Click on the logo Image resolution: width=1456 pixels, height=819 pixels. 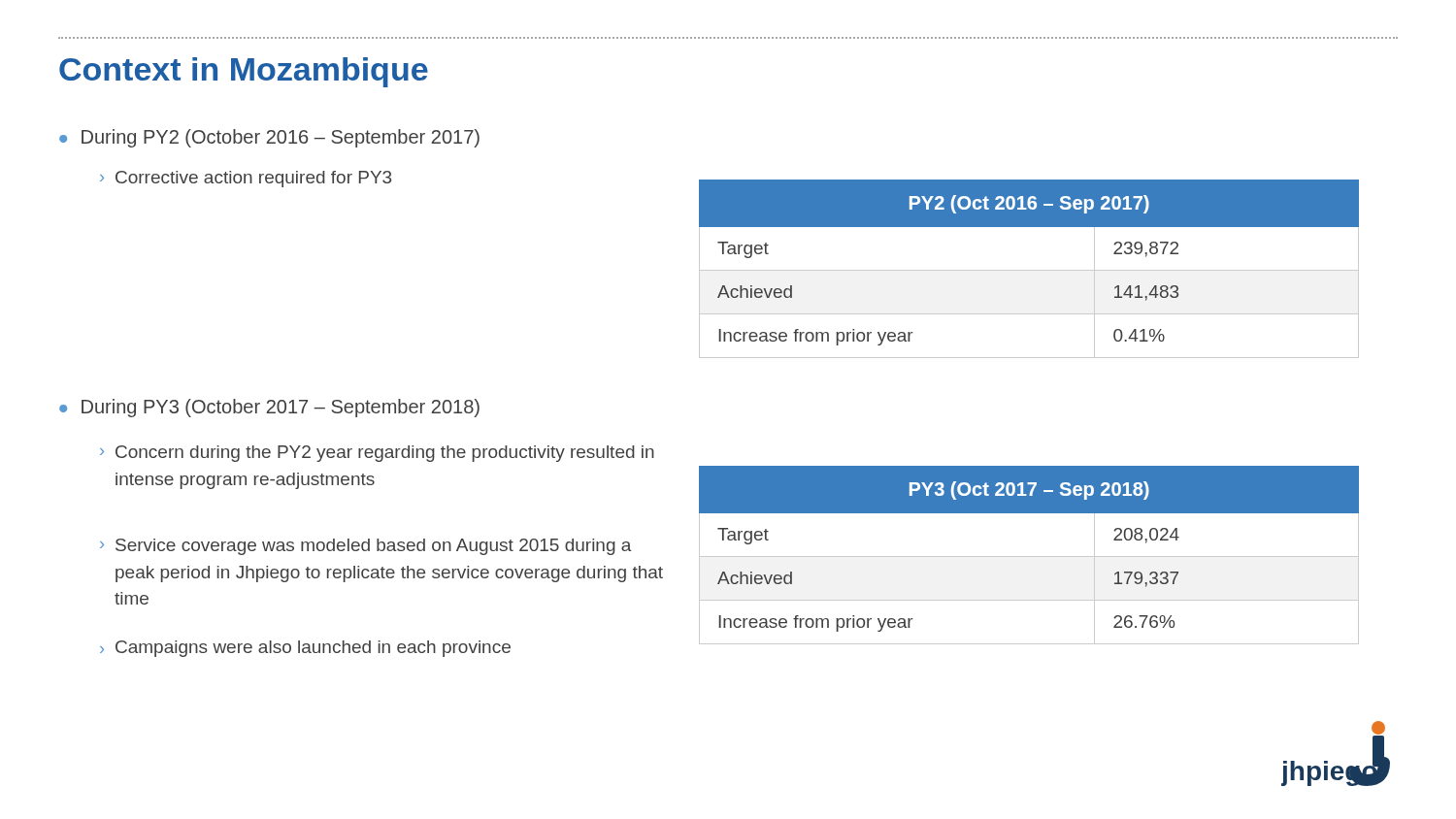click(1344, 756)
